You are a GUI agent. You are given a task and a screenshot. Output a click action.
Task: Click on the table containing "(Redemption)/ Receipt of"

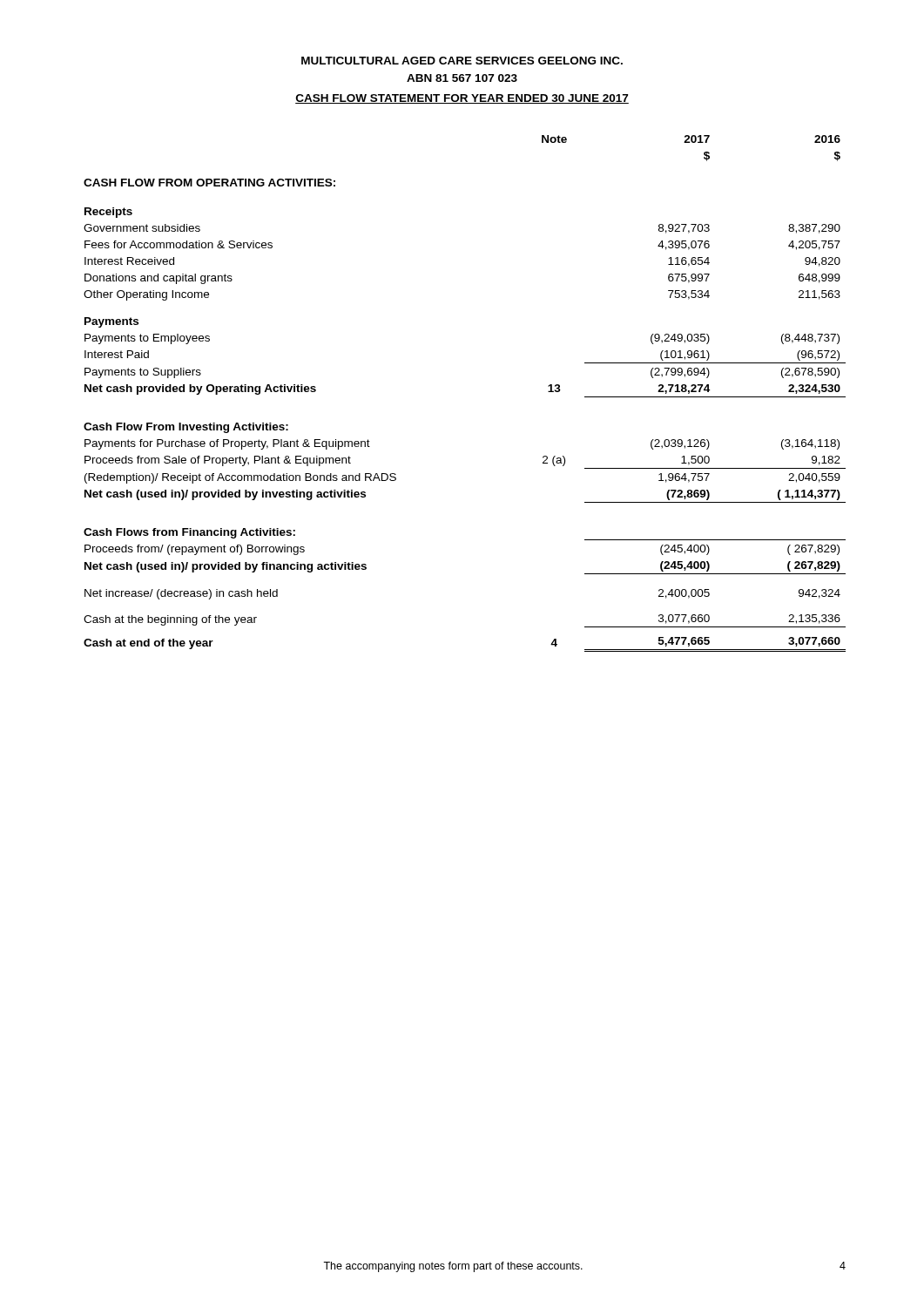[462, 391]
